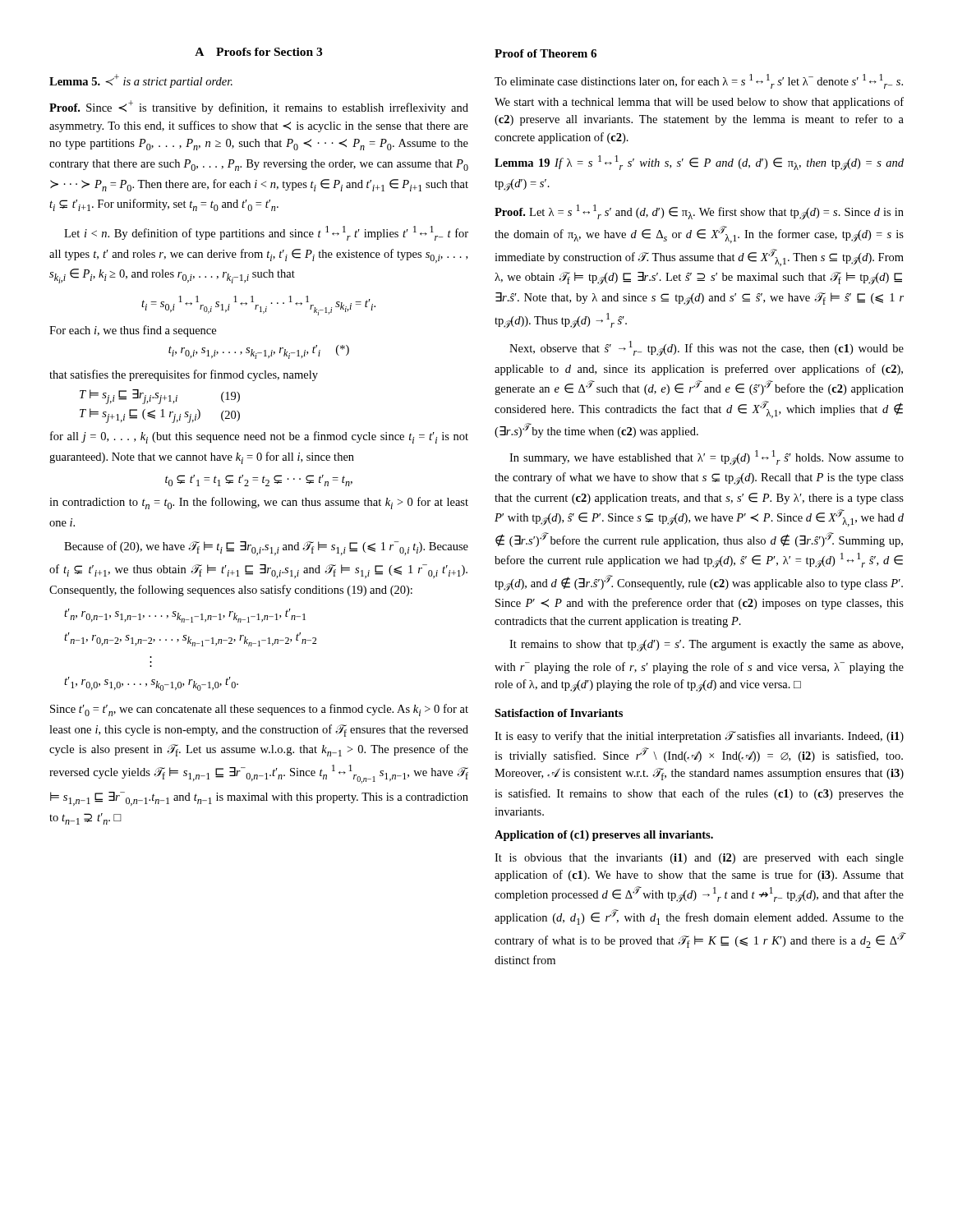Click on the formula containing "t0 ⊊ t′1 = t1 ⊊ t′2 ="
953x1232 pixels.
pos(259,481)
